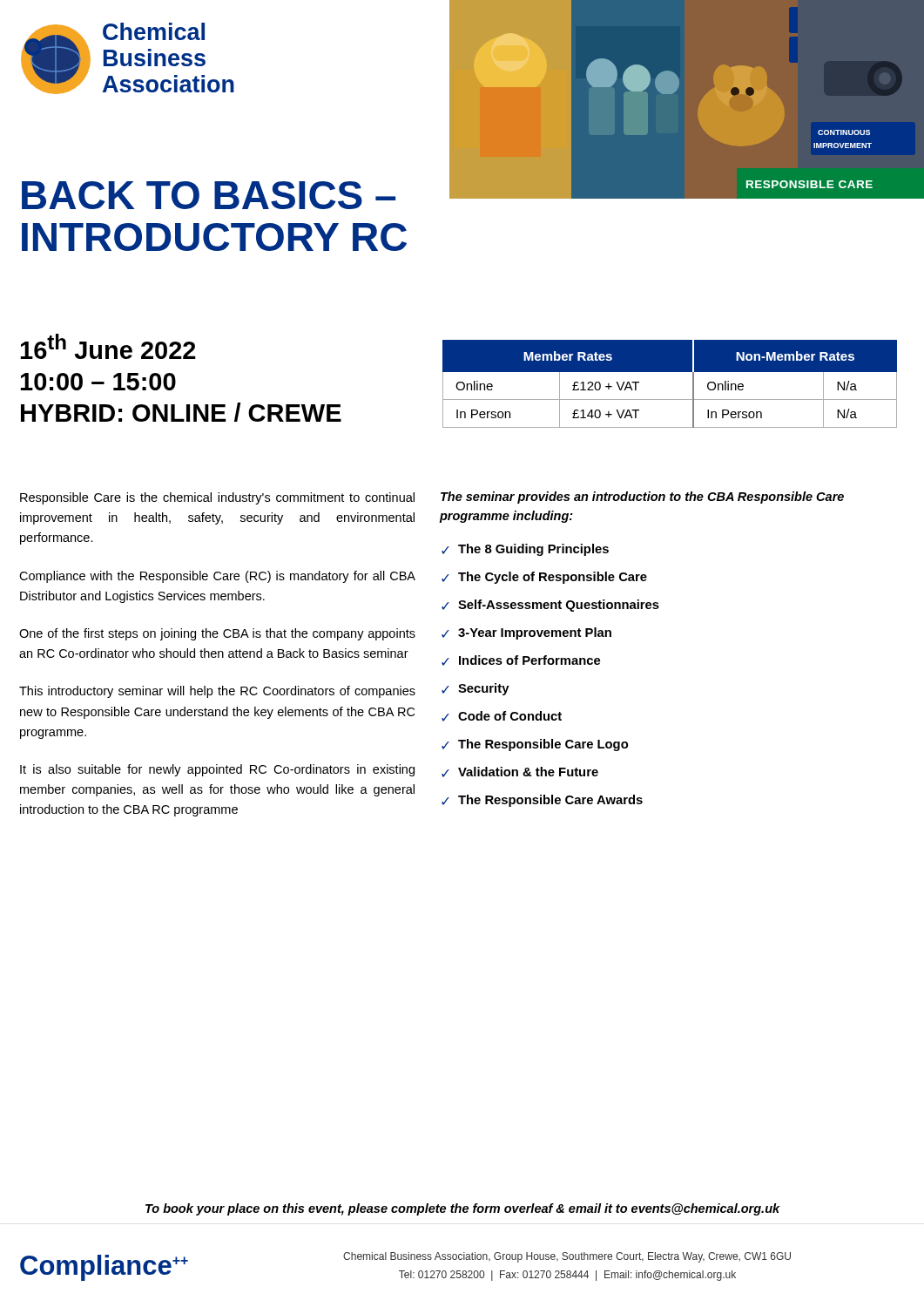Locate the passage starting "✓ Self-Assessment Questionnaires"

coord(550,606)
